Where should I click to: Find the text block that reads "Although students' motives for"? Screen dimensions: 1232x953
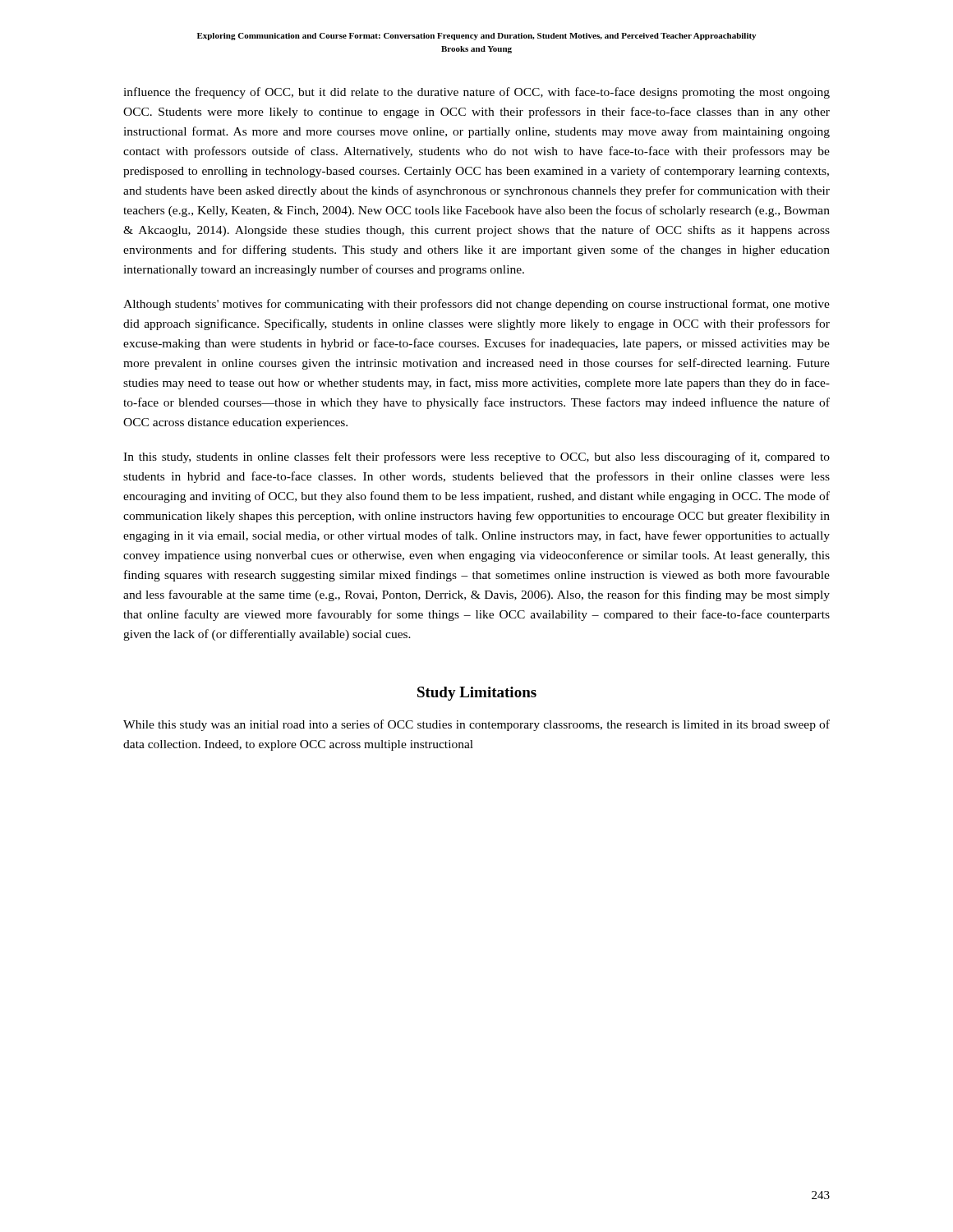click(x=476, y=363)
